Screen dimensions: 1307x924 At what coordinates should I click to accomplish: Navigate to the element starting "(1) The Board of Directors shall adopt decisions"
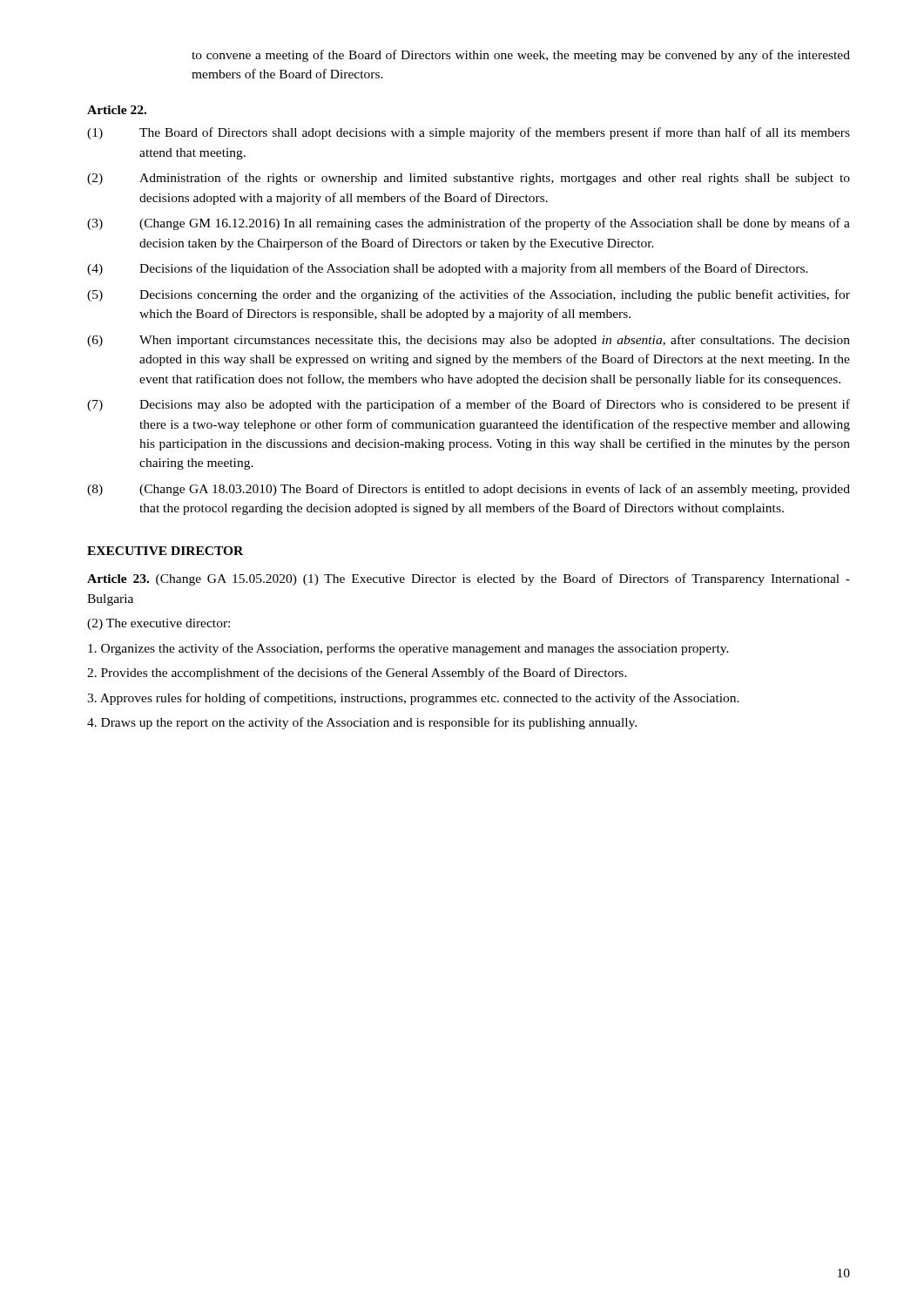click(469, 143)
